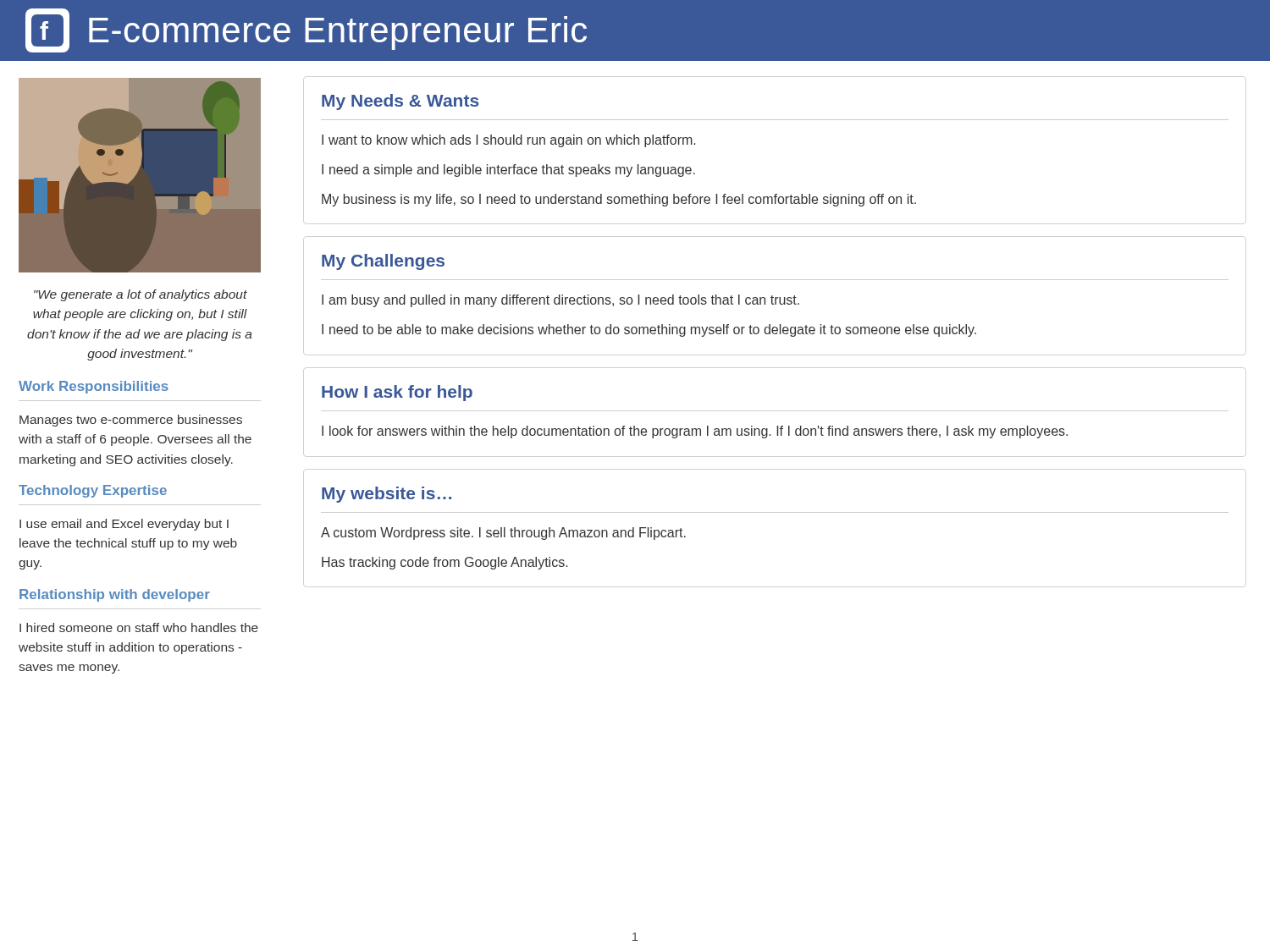Find the text block starting "Relationship with developer"
The height and width of the screenshot is (952, 1270).
[114, 594]
